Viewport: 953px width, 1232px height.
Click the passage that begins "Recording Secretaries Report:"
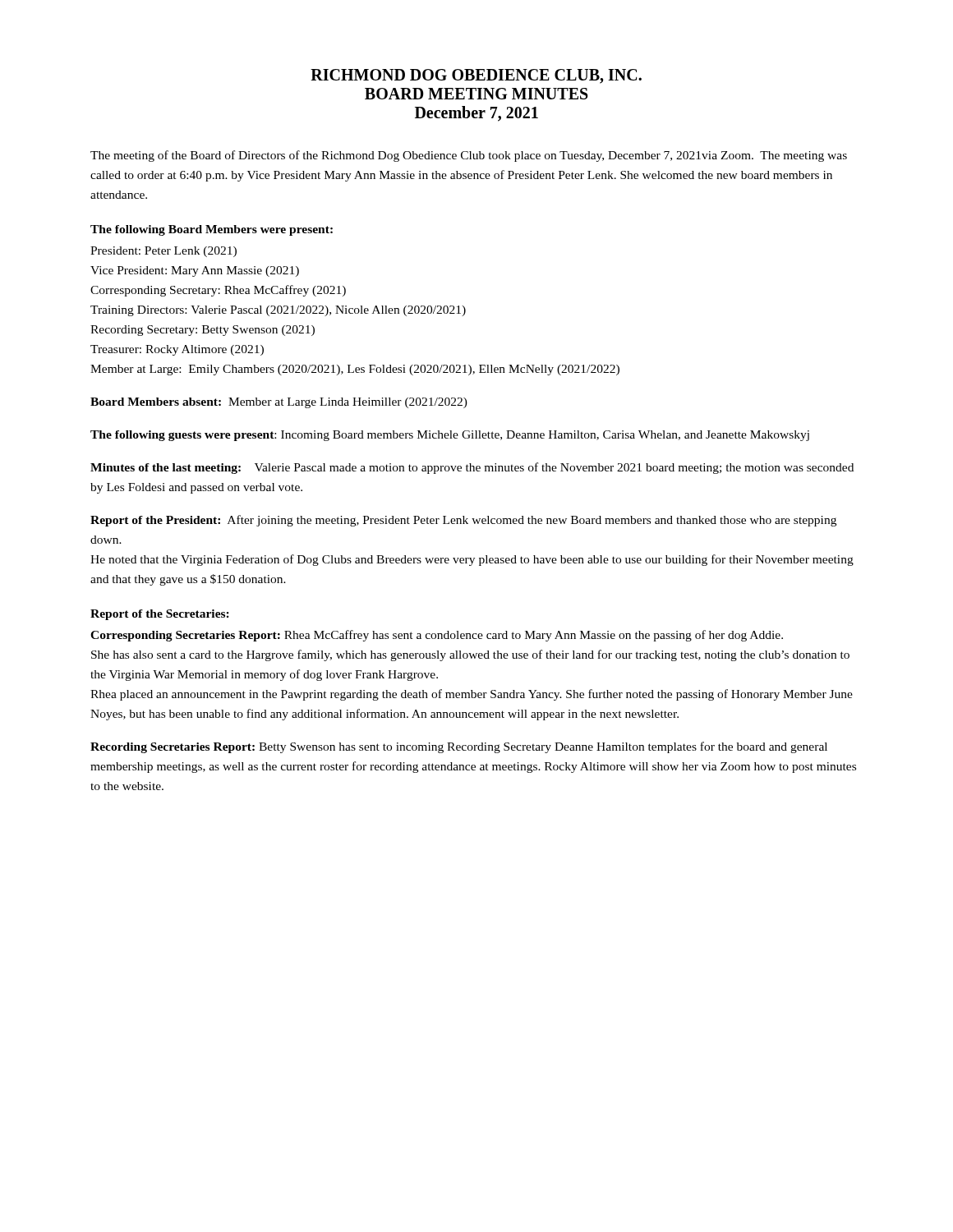(474, 766)
